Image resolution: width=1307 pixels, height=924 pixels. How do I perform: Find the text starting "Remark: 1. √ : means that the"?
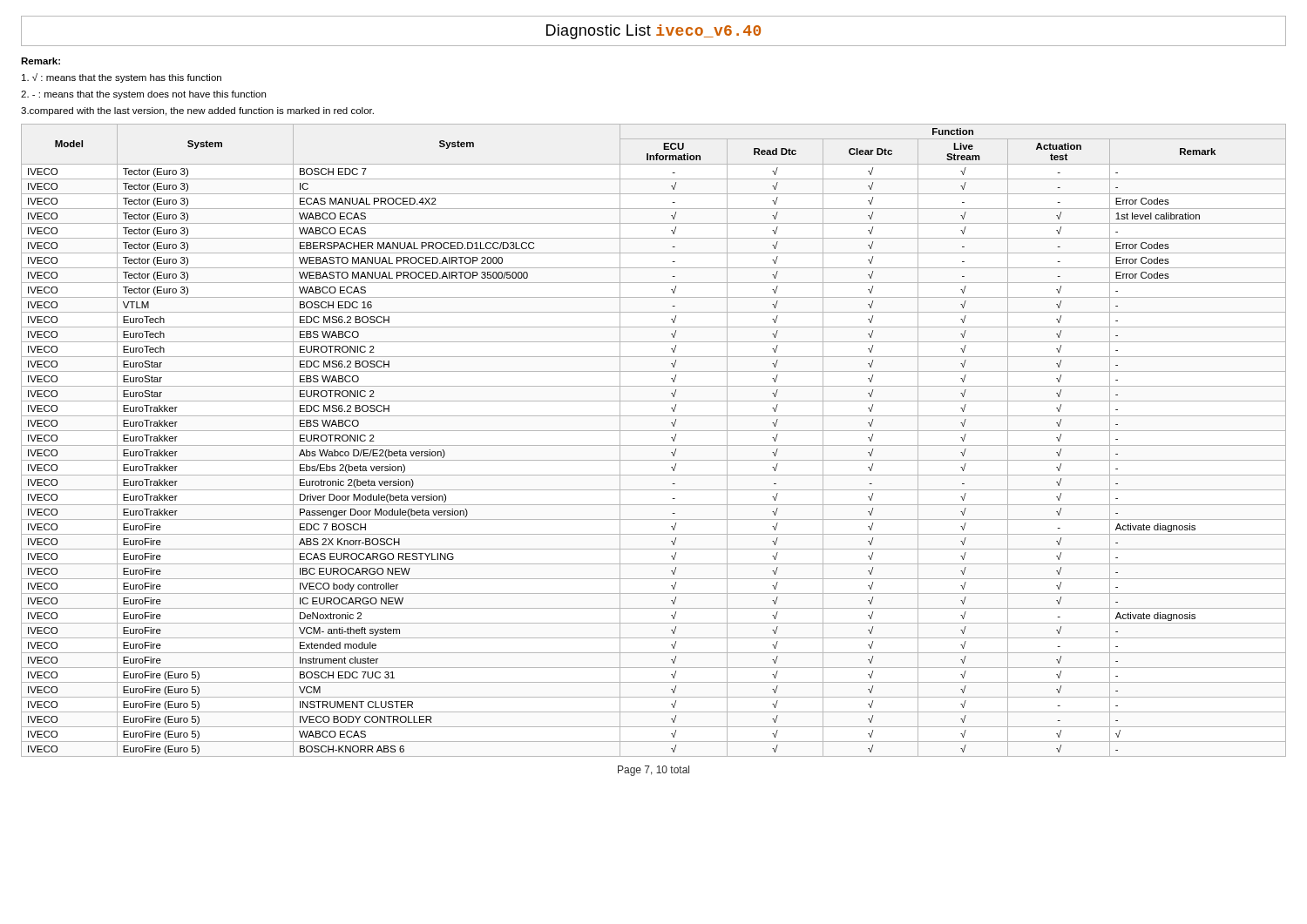pyautogui.click(x=198, y=86)
